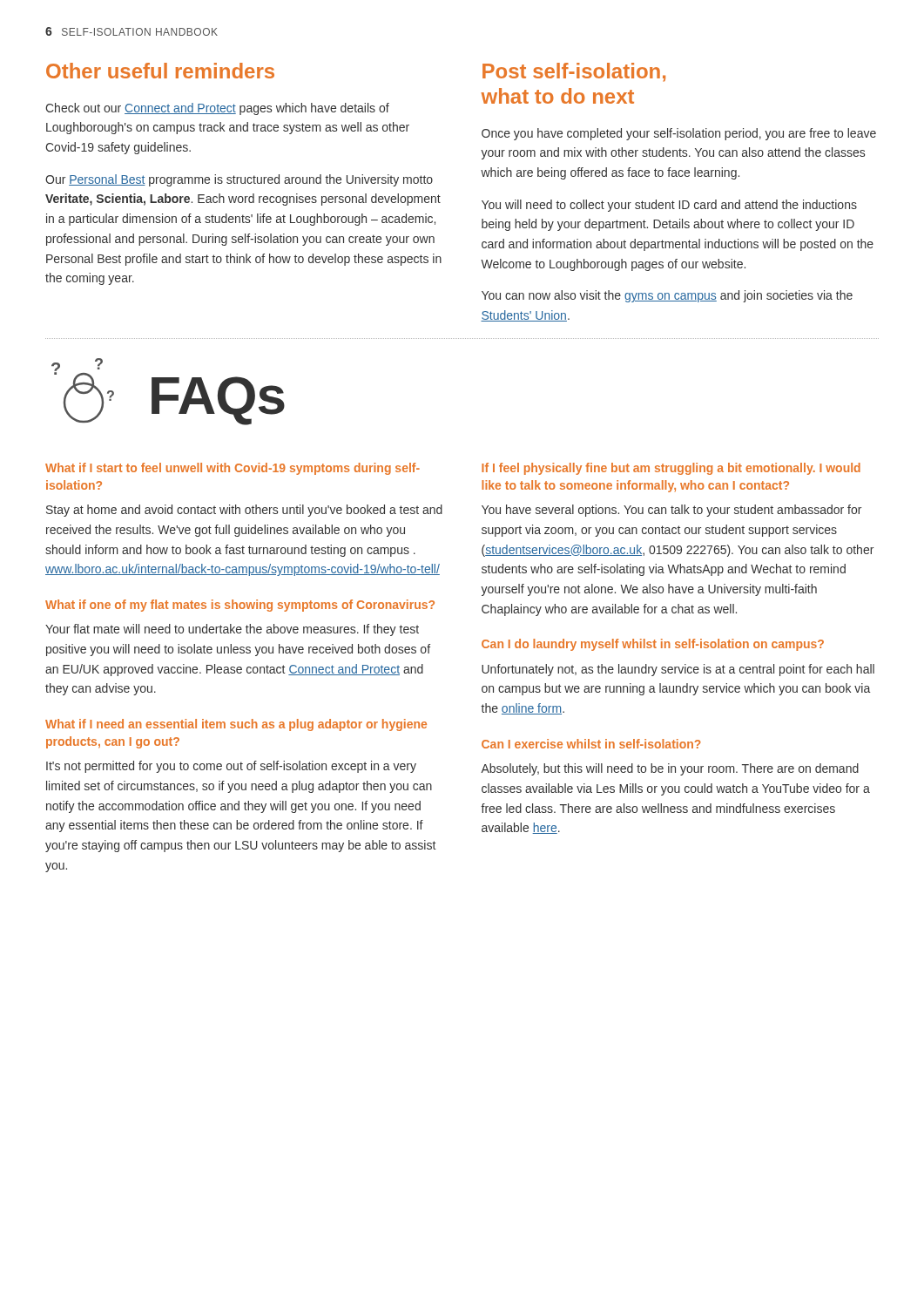Viewport: 924px width, 1307px height.
Task: Navigate to the region starting "Unfortunately not, as the laundry"
Action: 678,689
